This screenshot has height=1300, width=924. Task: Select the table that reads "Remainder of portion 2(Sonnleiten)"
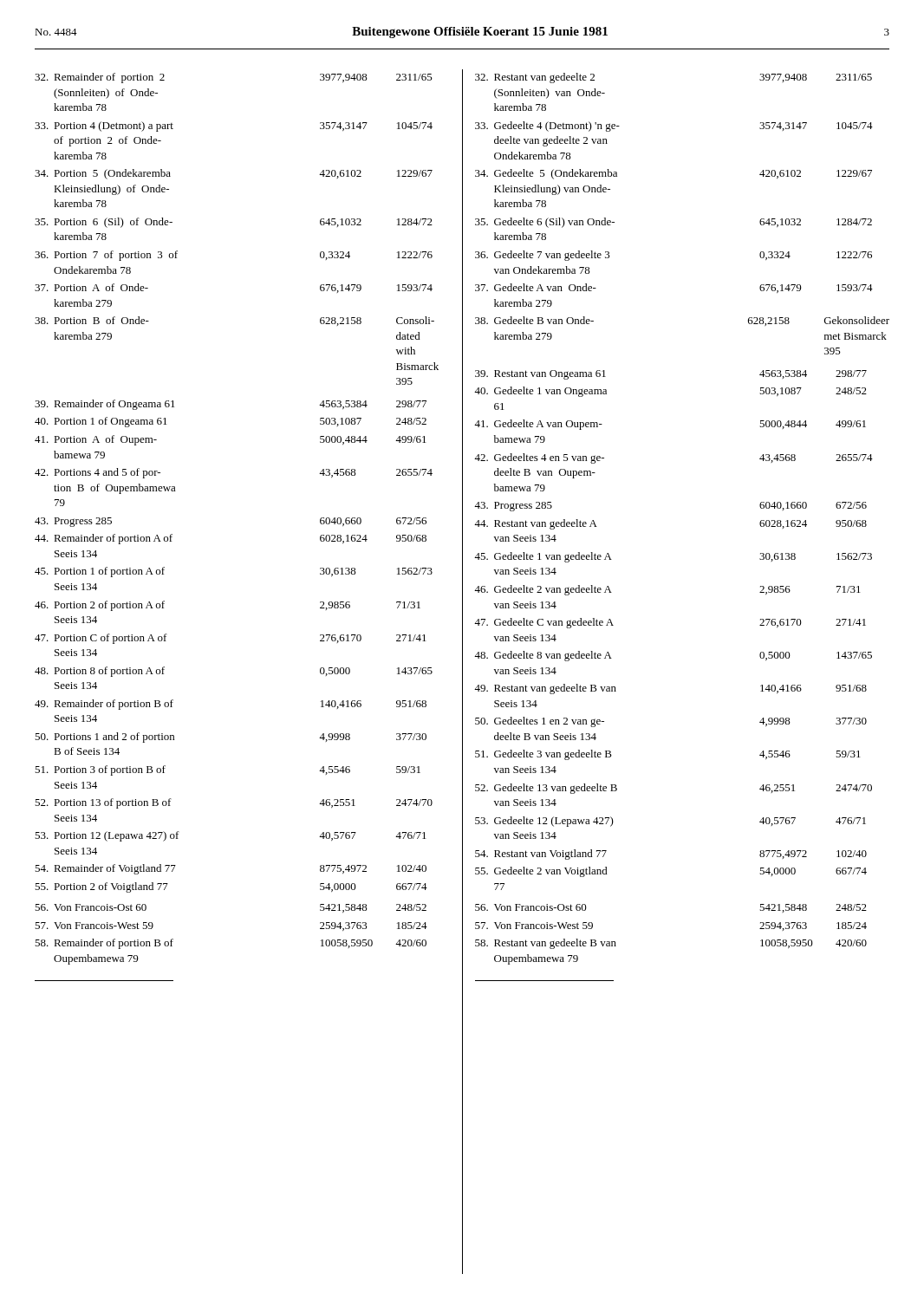coord(246,672)
